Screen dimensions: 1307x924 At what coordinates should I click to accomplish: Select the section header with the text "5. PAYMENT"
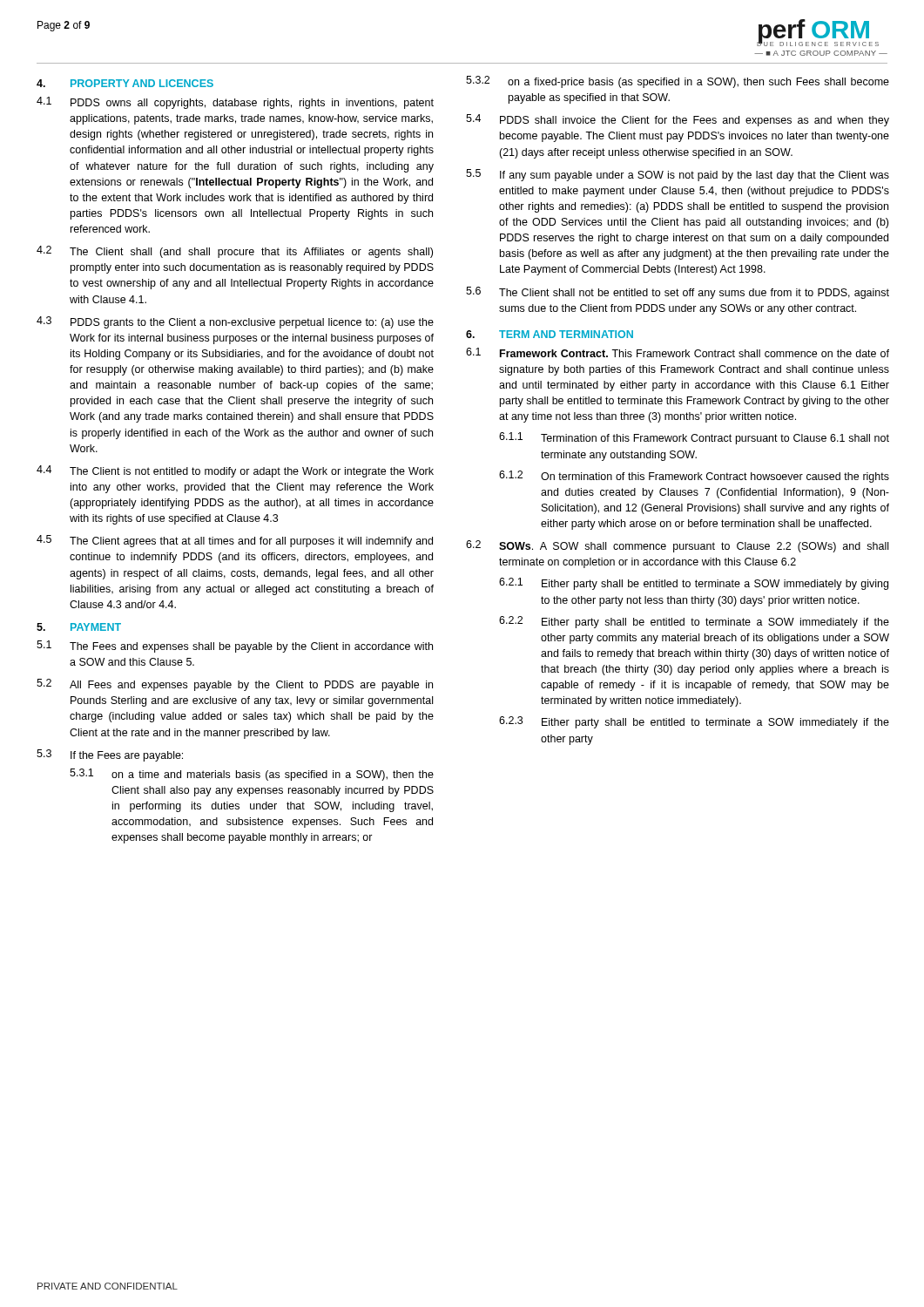coord(79,627)
